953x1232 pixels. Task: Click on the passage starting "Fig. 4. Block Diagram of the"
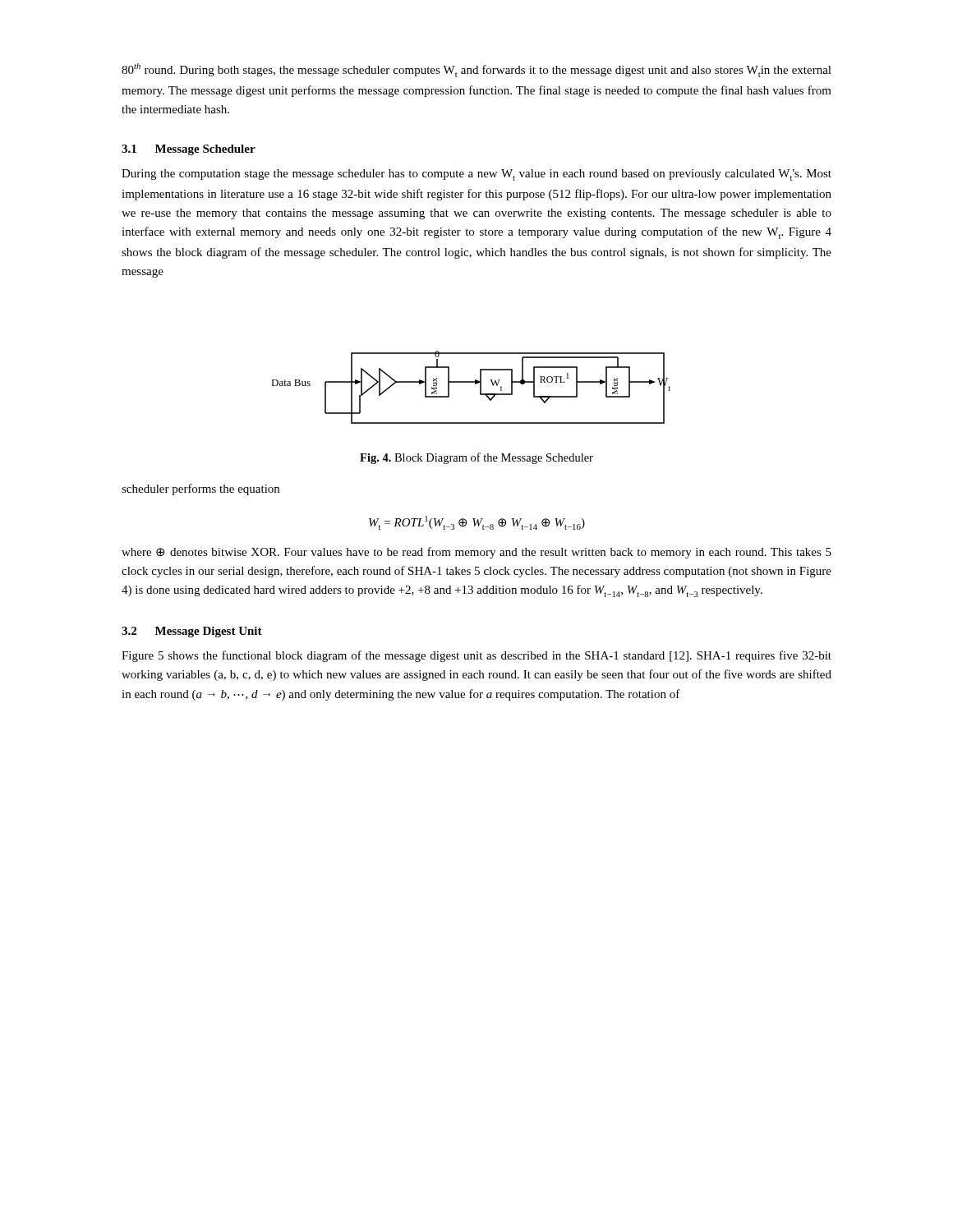coord(476,457)
